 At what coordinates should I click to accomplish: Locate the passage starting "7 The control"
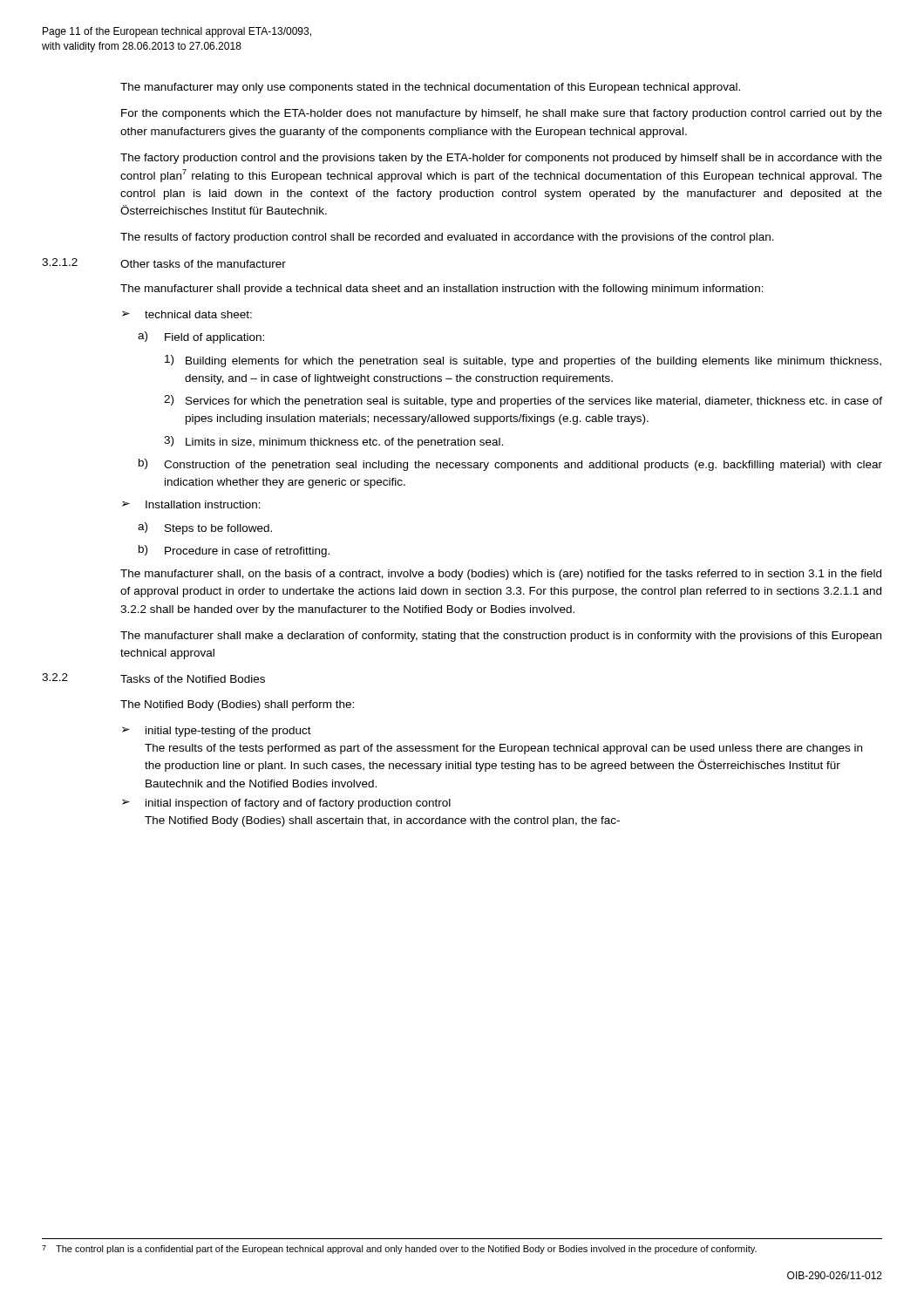(399, 1251)
